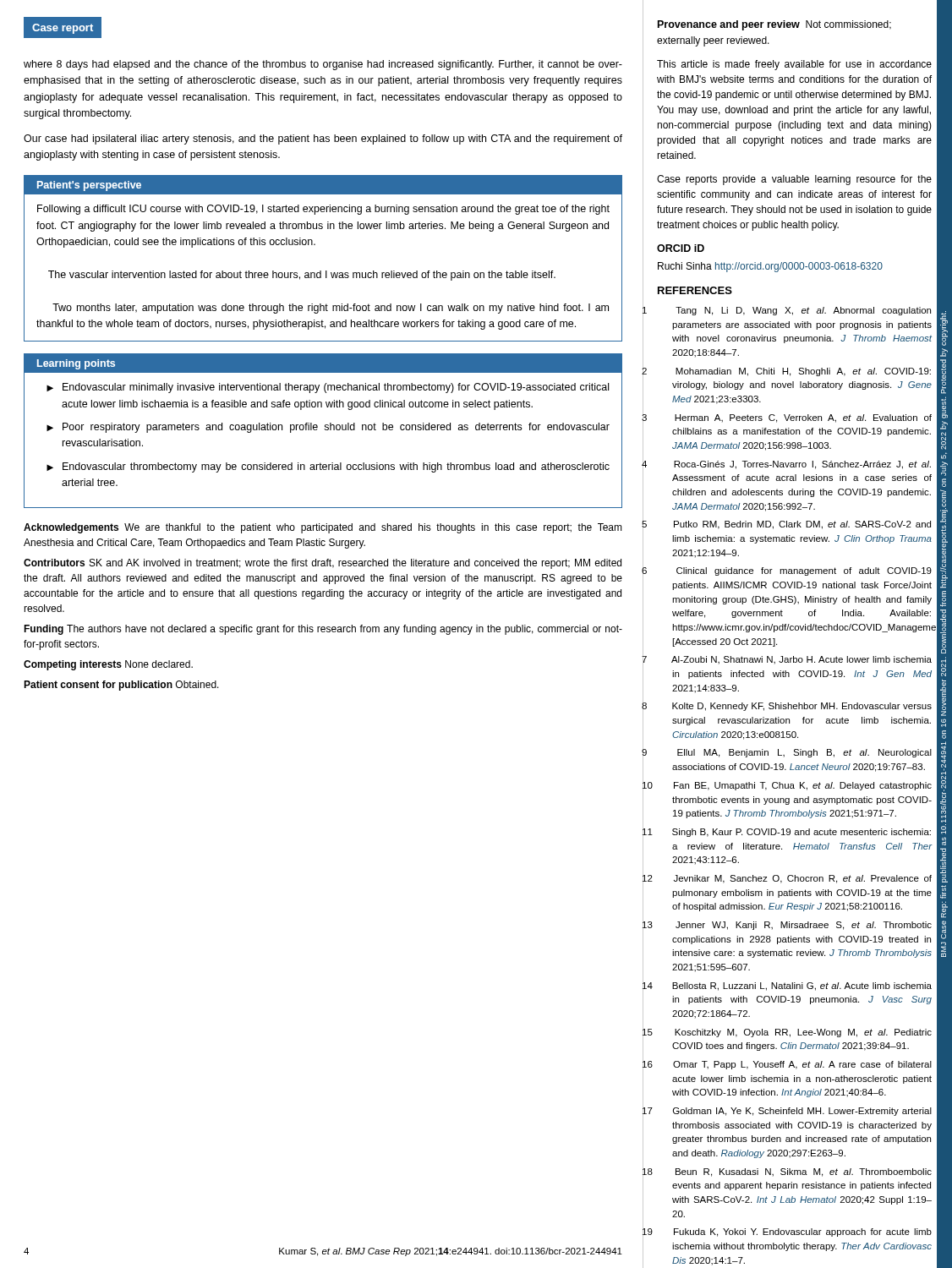Navigate to the element starting "15 Koschitzky M, Oyola RR, Lee-Wong"

(x=794, y=1038)
